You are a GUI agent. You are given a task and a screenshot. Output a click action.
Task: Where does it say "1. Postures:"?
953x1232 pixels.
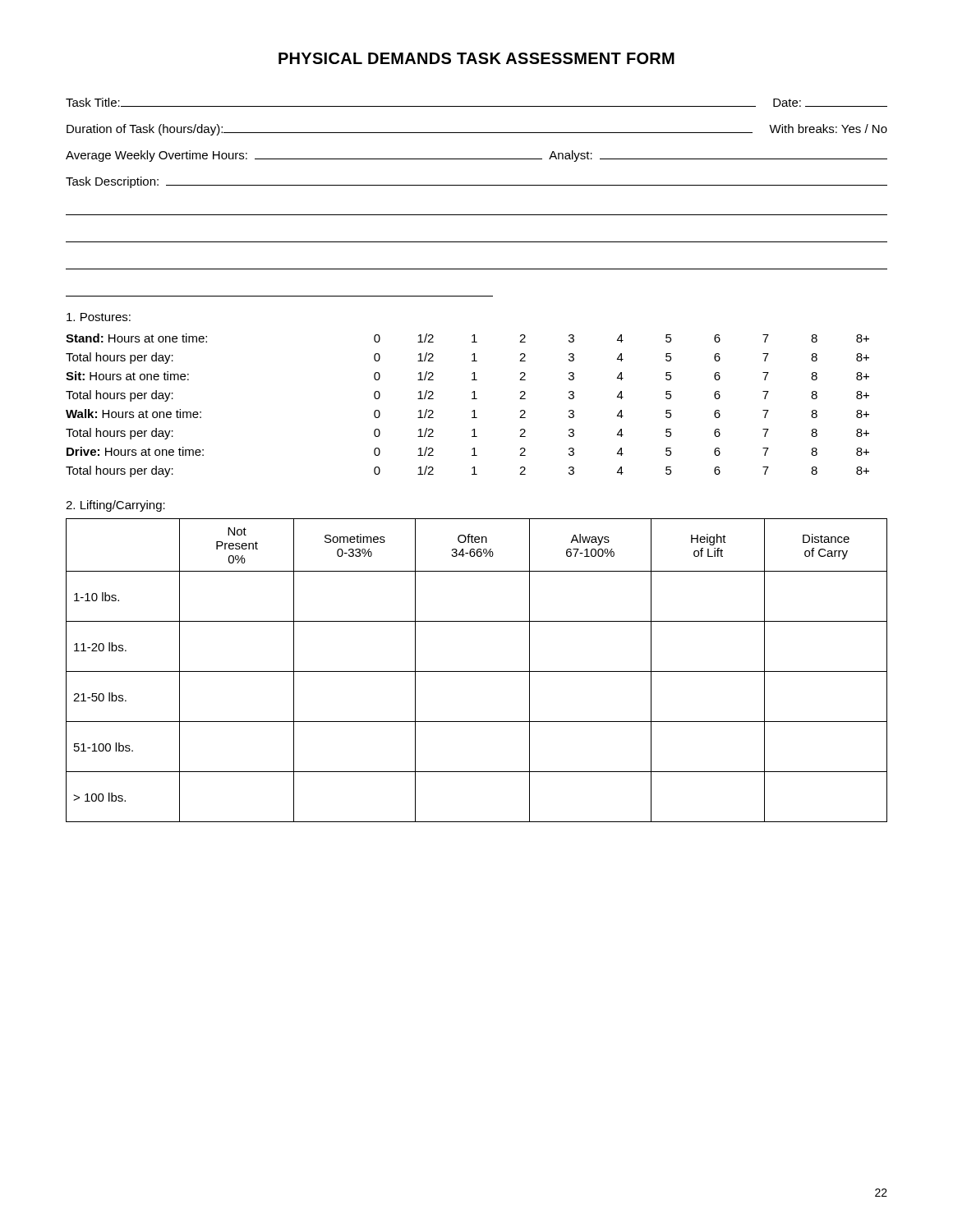click(x=99, y=317)
